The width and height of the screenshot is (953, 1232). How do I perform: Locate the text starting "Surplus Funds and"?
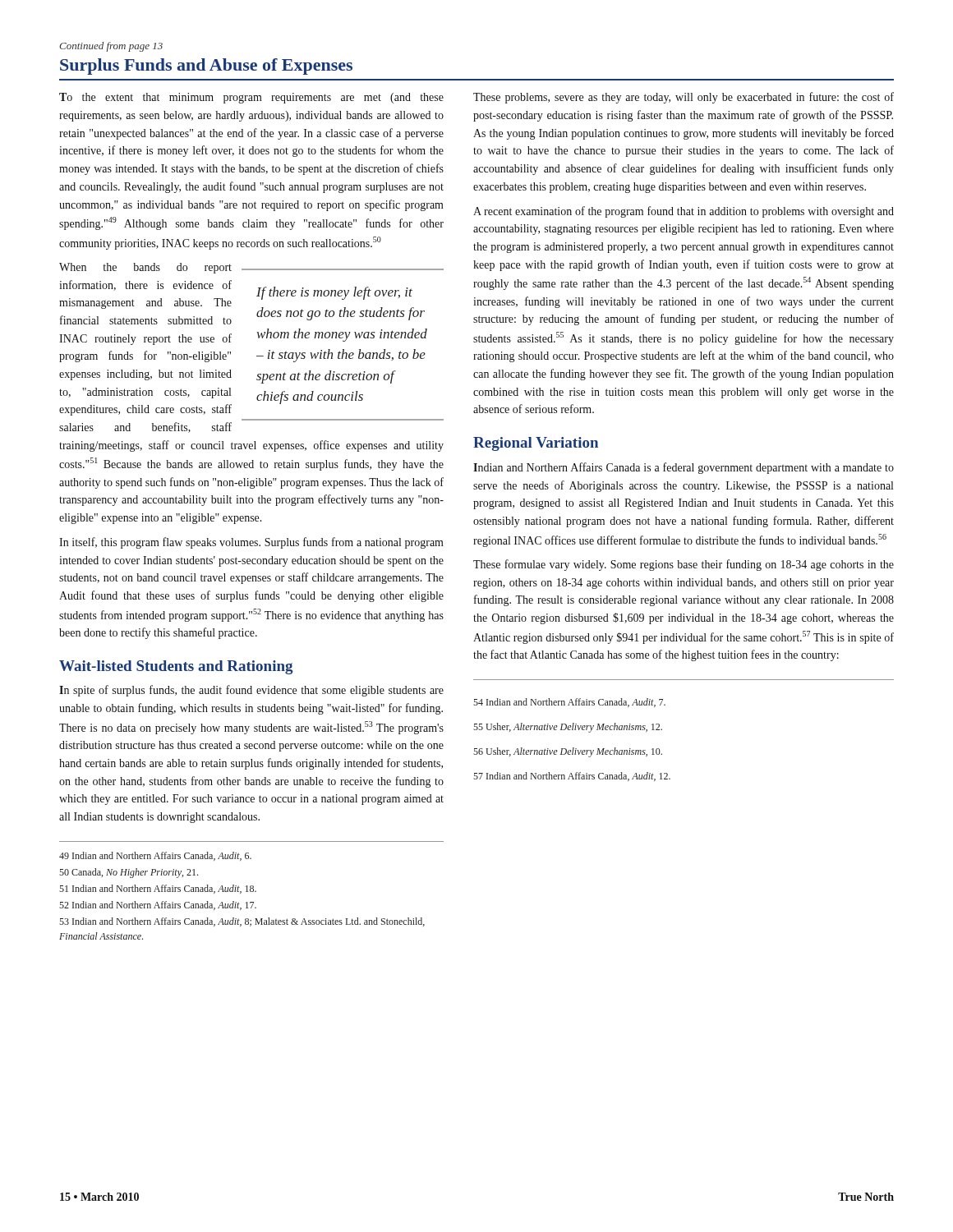pos(476,68)
